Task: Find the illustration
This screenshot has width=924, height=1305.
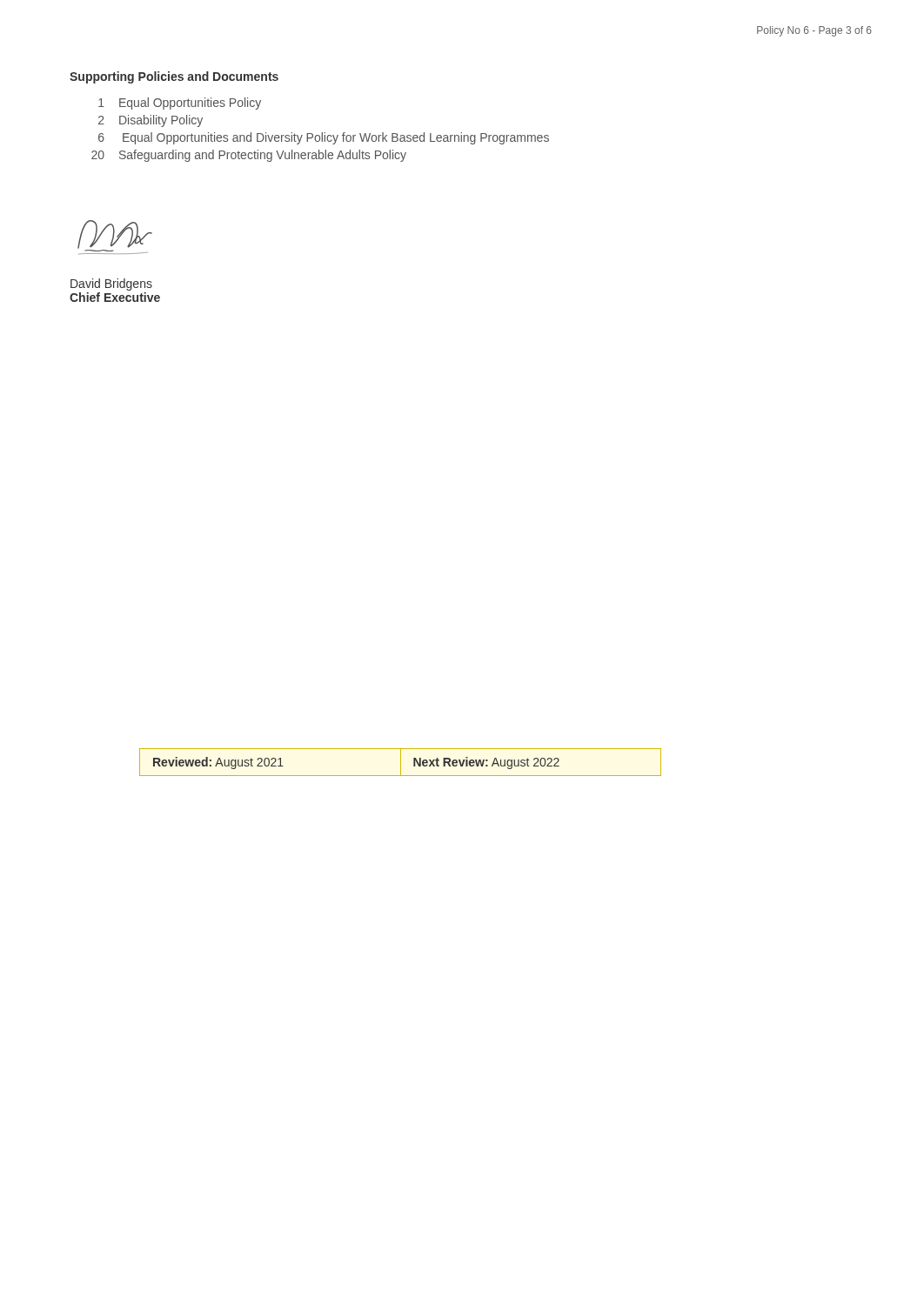Action: (122, 235)
